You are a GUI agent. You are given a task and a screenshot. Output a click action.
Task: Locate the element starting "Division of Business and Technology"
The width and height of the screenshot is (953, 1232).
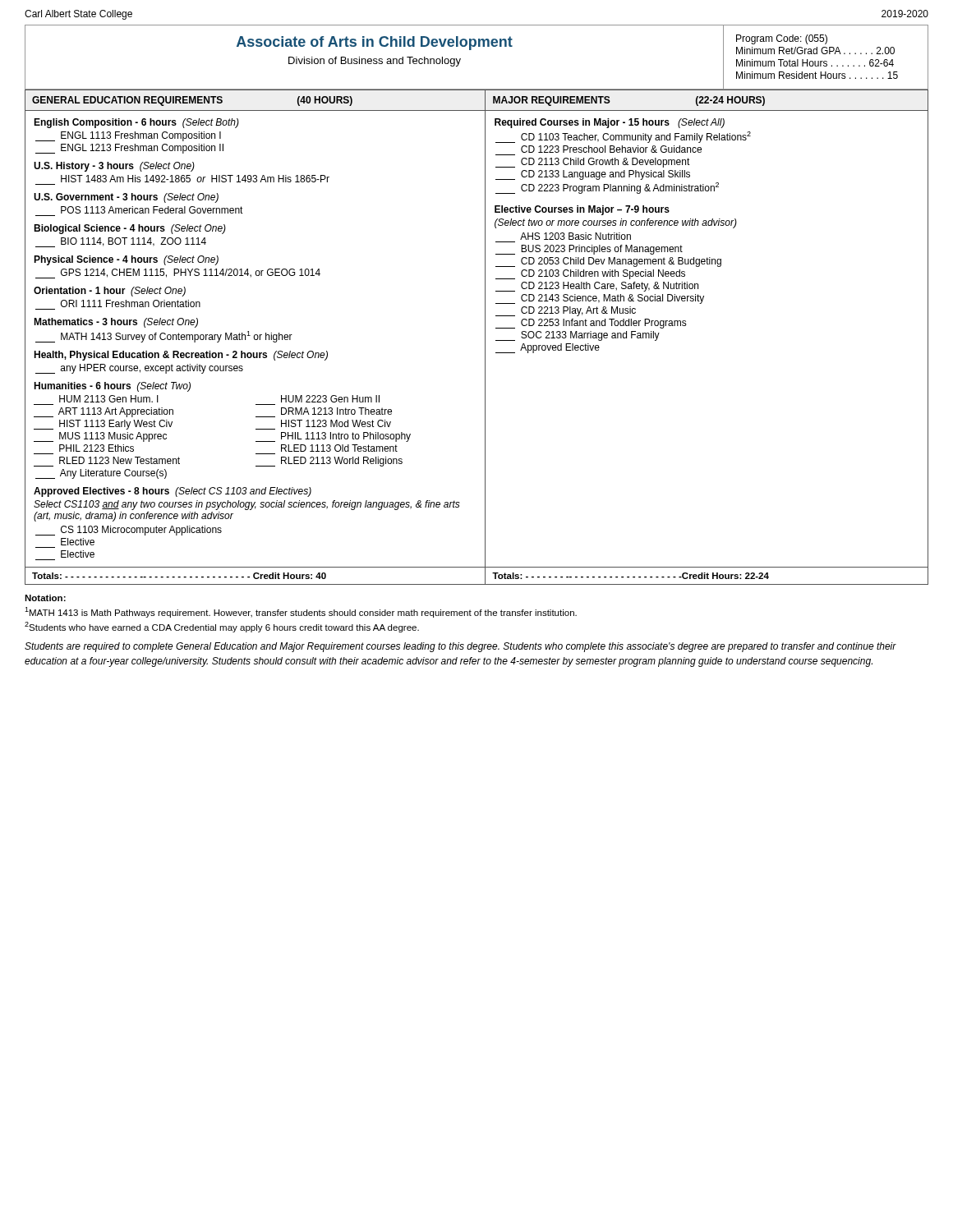374,60
